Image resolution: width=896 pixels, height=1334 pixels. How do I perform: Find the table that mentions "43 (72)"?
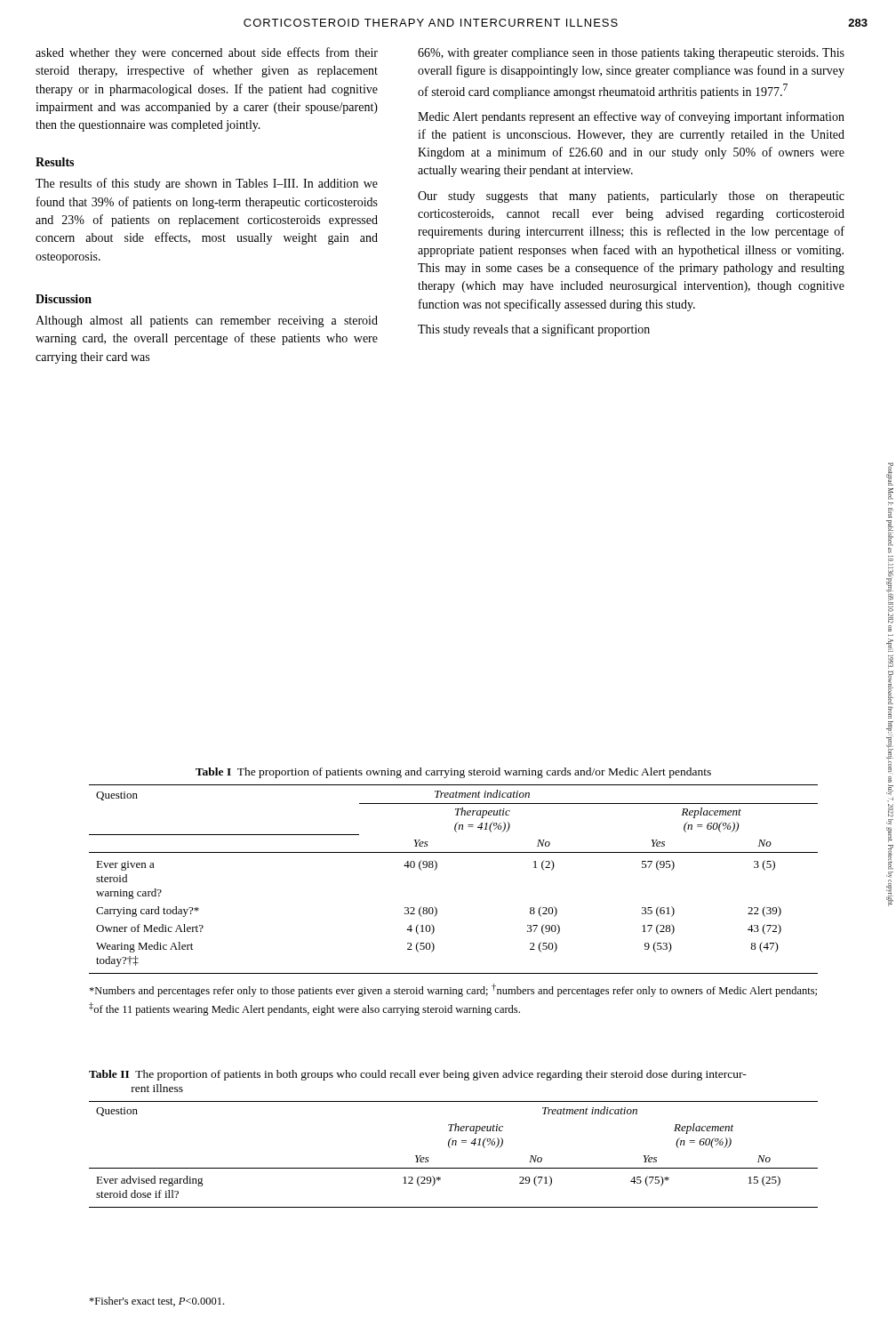(x=453, y=901)
